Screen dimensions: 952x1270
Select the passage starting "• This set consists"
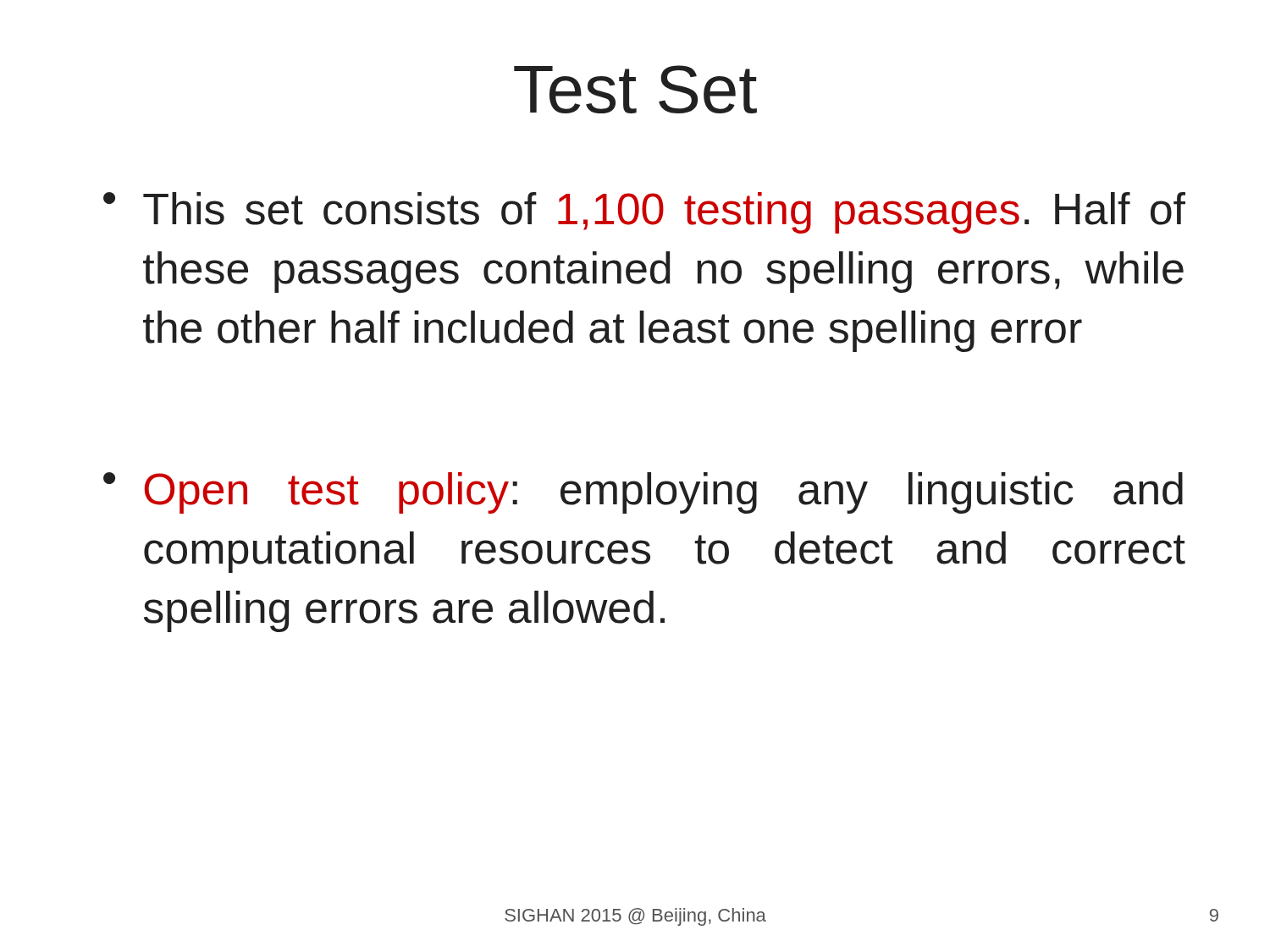[x=643, y=268]
